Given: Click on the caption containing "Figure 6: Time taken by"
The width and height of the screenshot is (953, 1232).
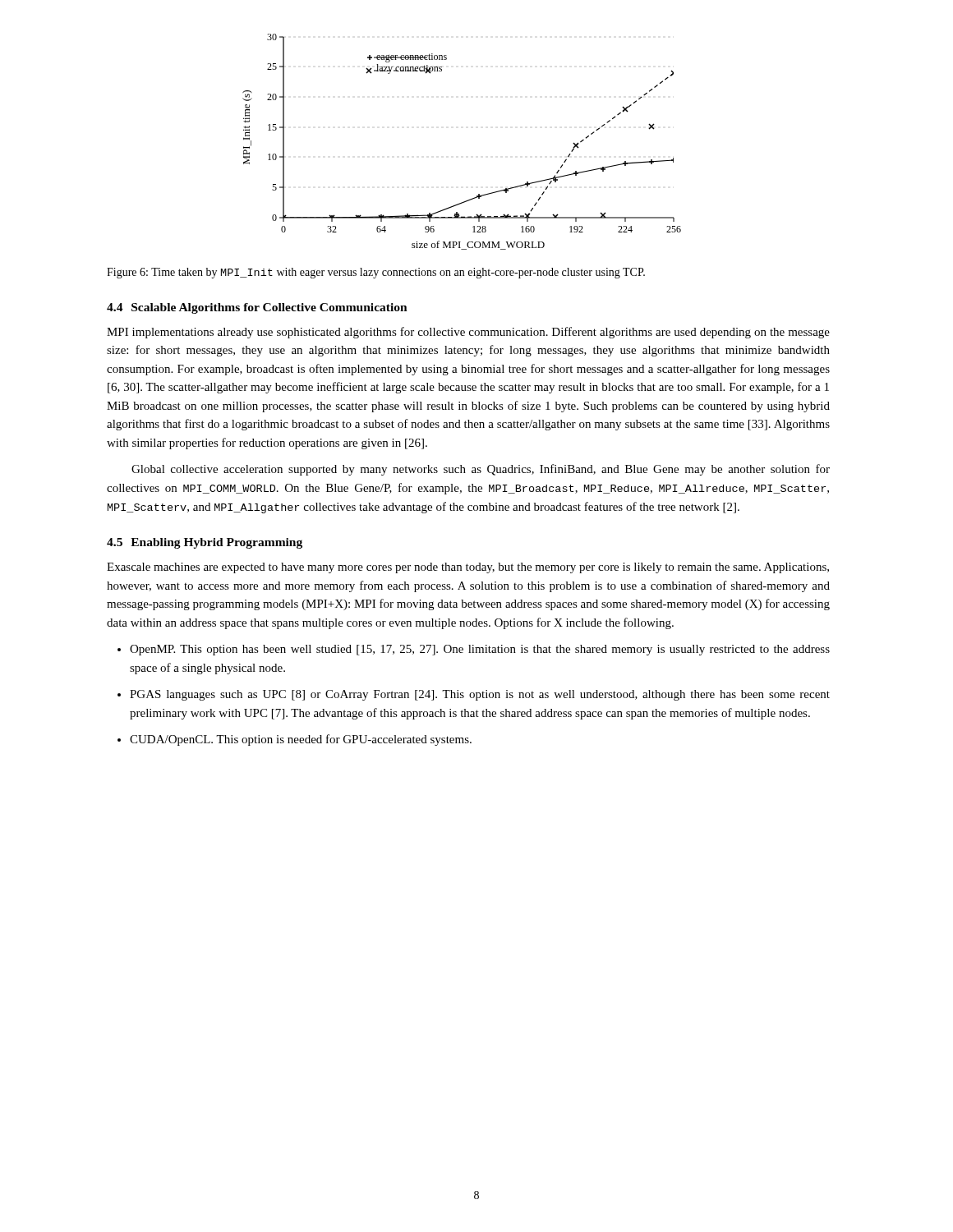Looking at the screenshot, I should coord(376,273).
